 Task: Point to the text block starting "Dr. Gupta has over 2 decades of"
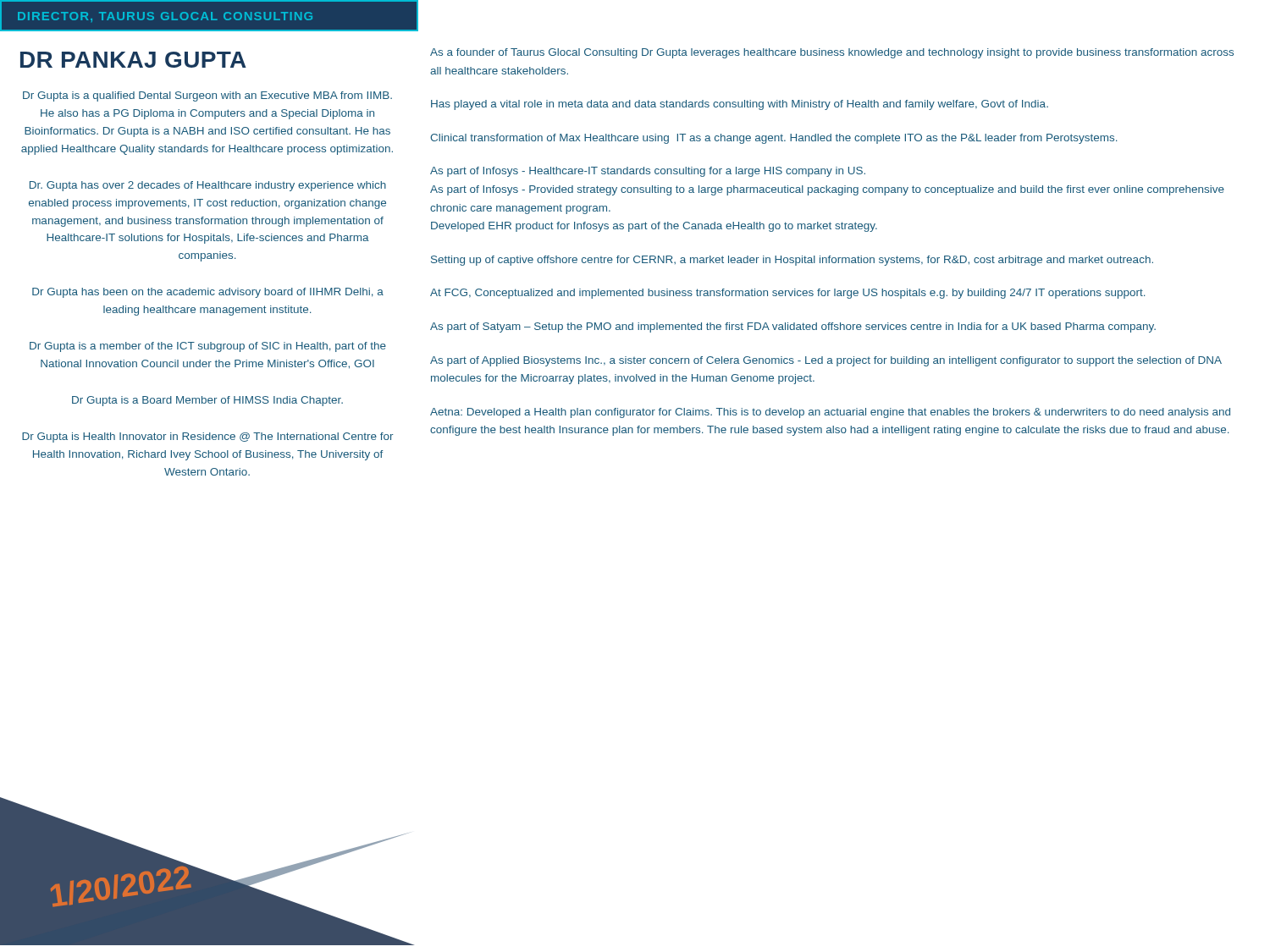(207, 220)
